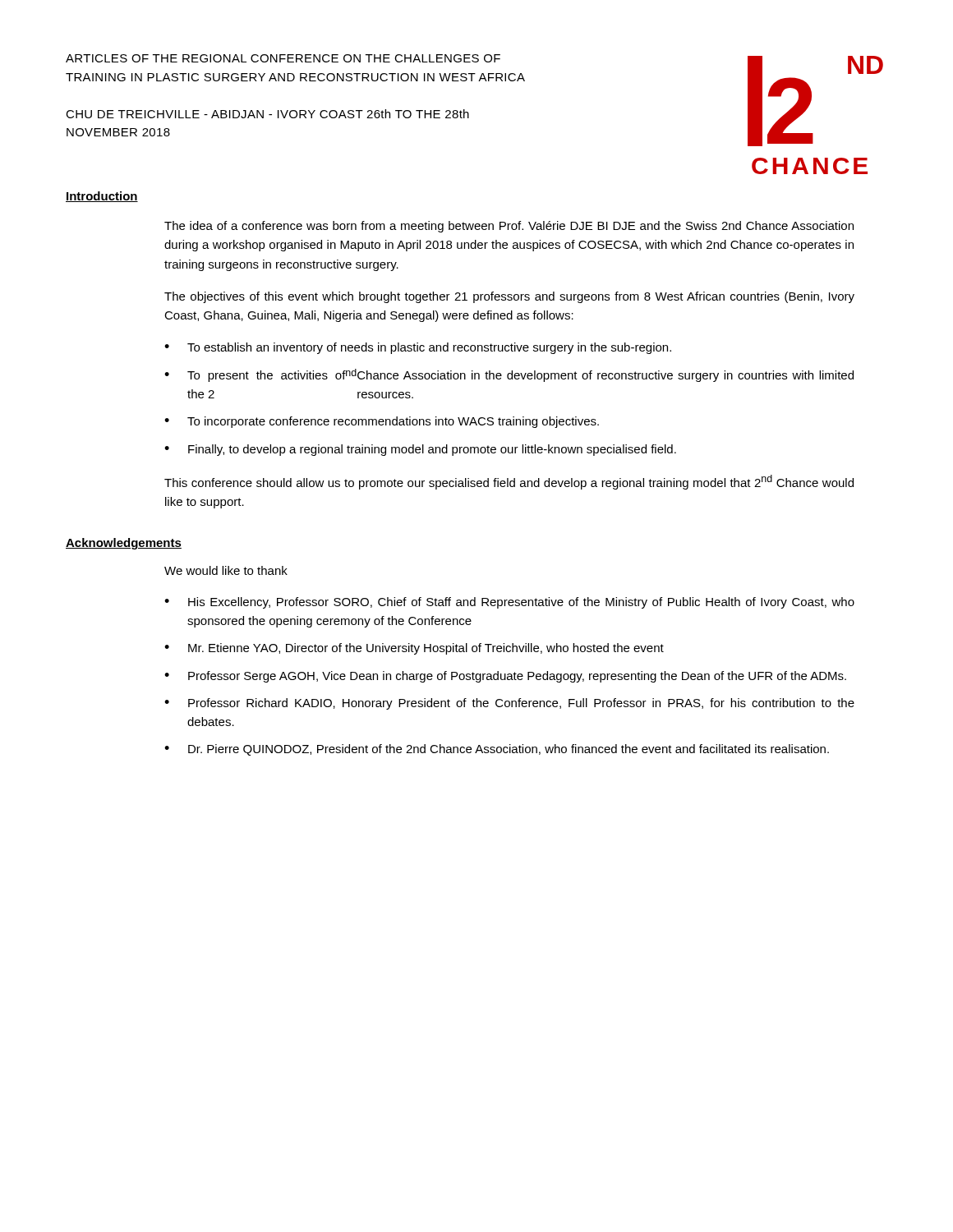
Task: Find the list item containing "To establish an inventory of needs in"
Action: tap(430, 347)
